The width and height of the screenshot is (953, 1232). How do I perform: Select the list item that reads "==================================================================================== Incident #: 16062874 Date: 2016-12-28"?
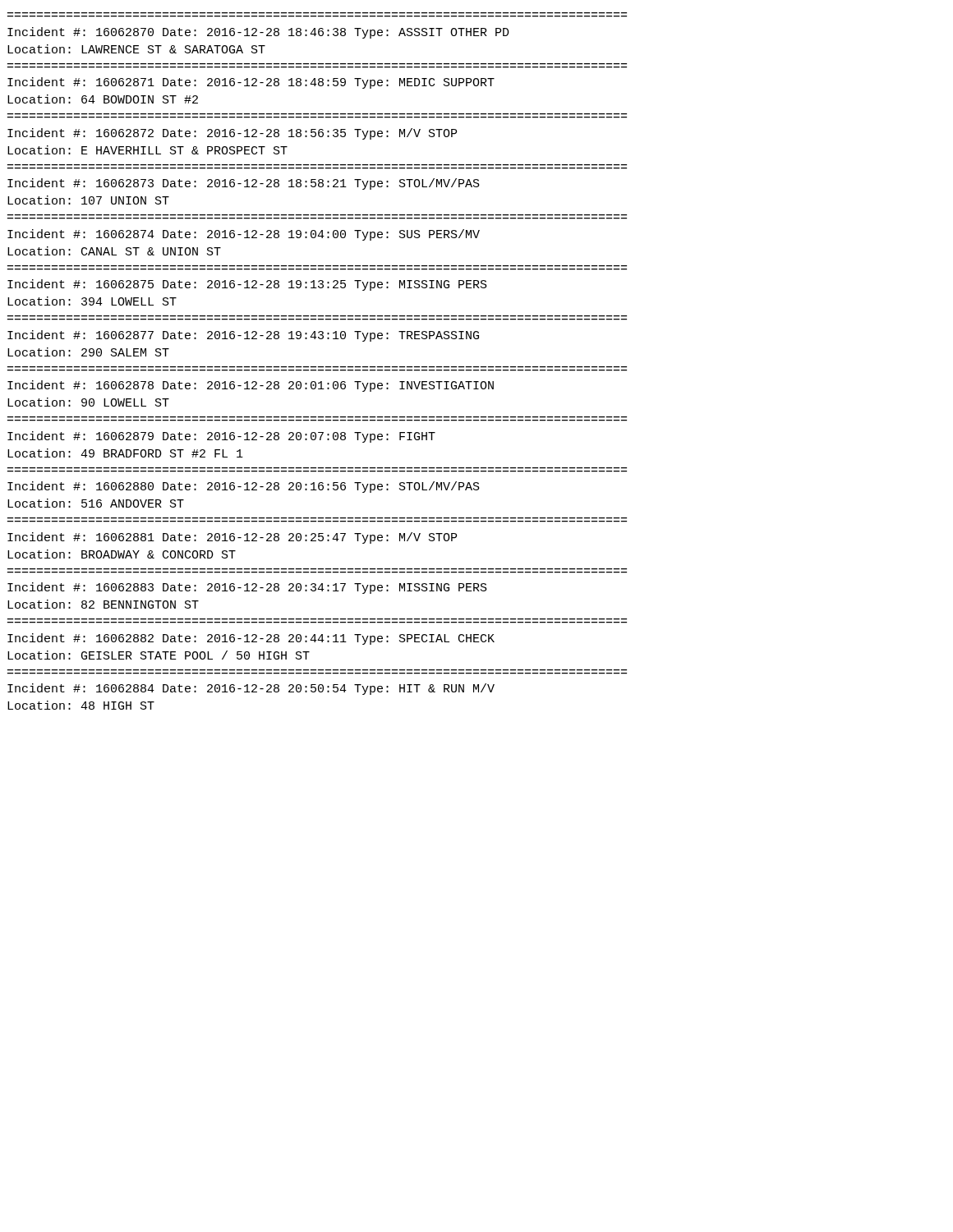pos(476,236)
